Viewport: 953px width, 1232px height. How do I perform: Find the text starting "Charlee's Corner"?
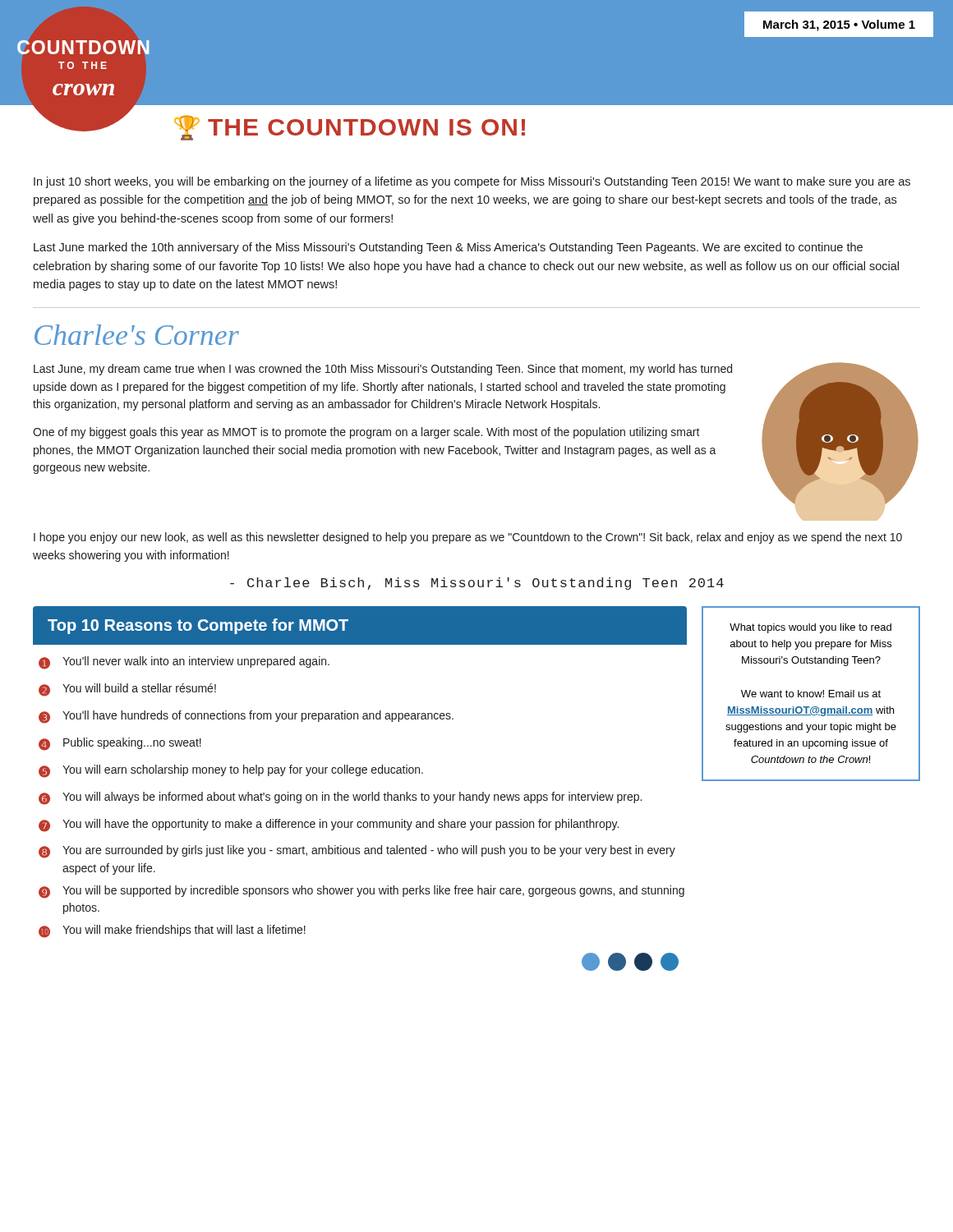pos(136,335)
